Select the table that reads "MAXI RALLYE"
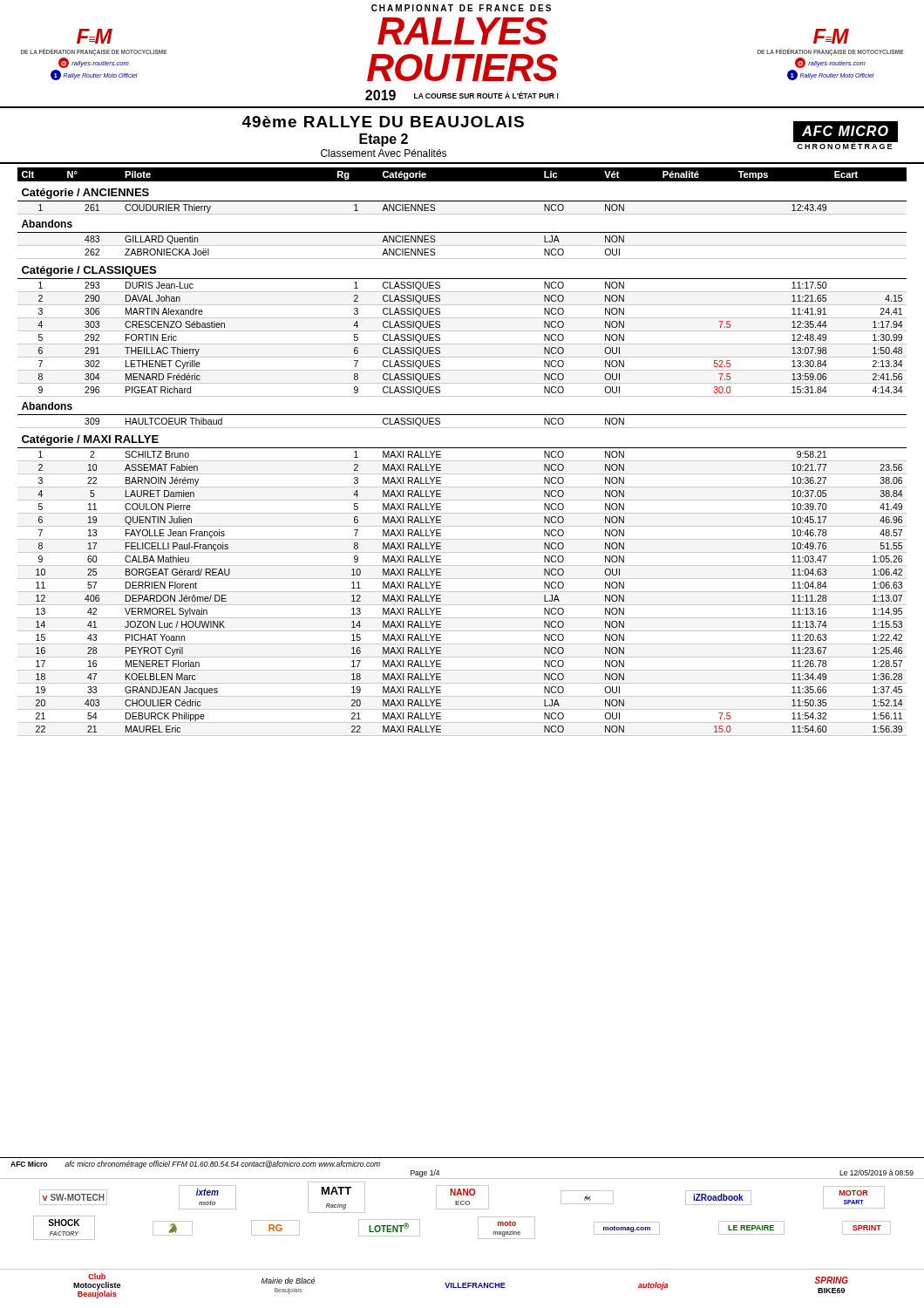Viewport: 924px width, 1308px height. [462, 451]
